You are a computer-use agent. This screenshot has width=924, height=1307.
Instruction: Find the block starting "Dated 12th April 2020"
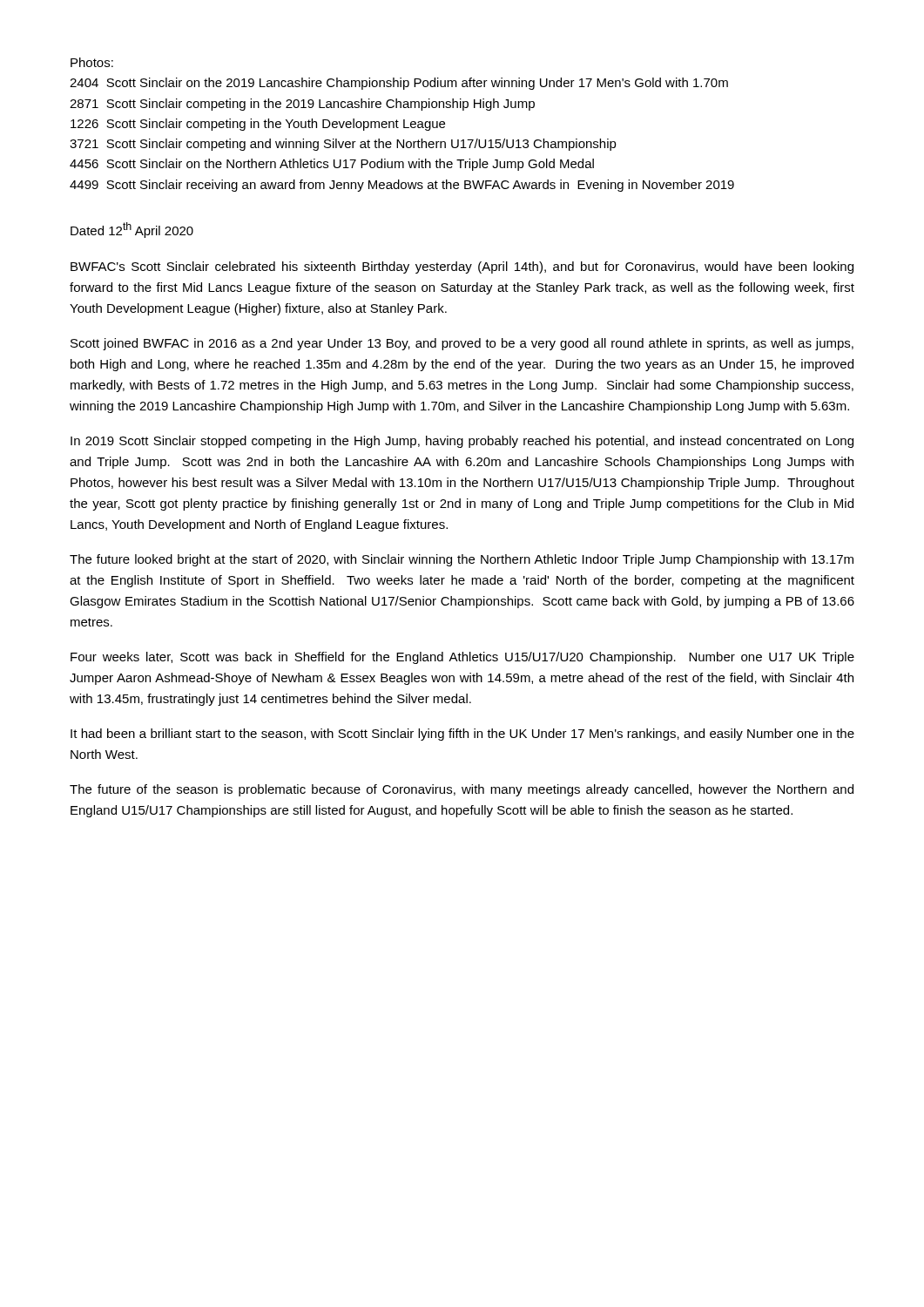[x=132, y=229]
